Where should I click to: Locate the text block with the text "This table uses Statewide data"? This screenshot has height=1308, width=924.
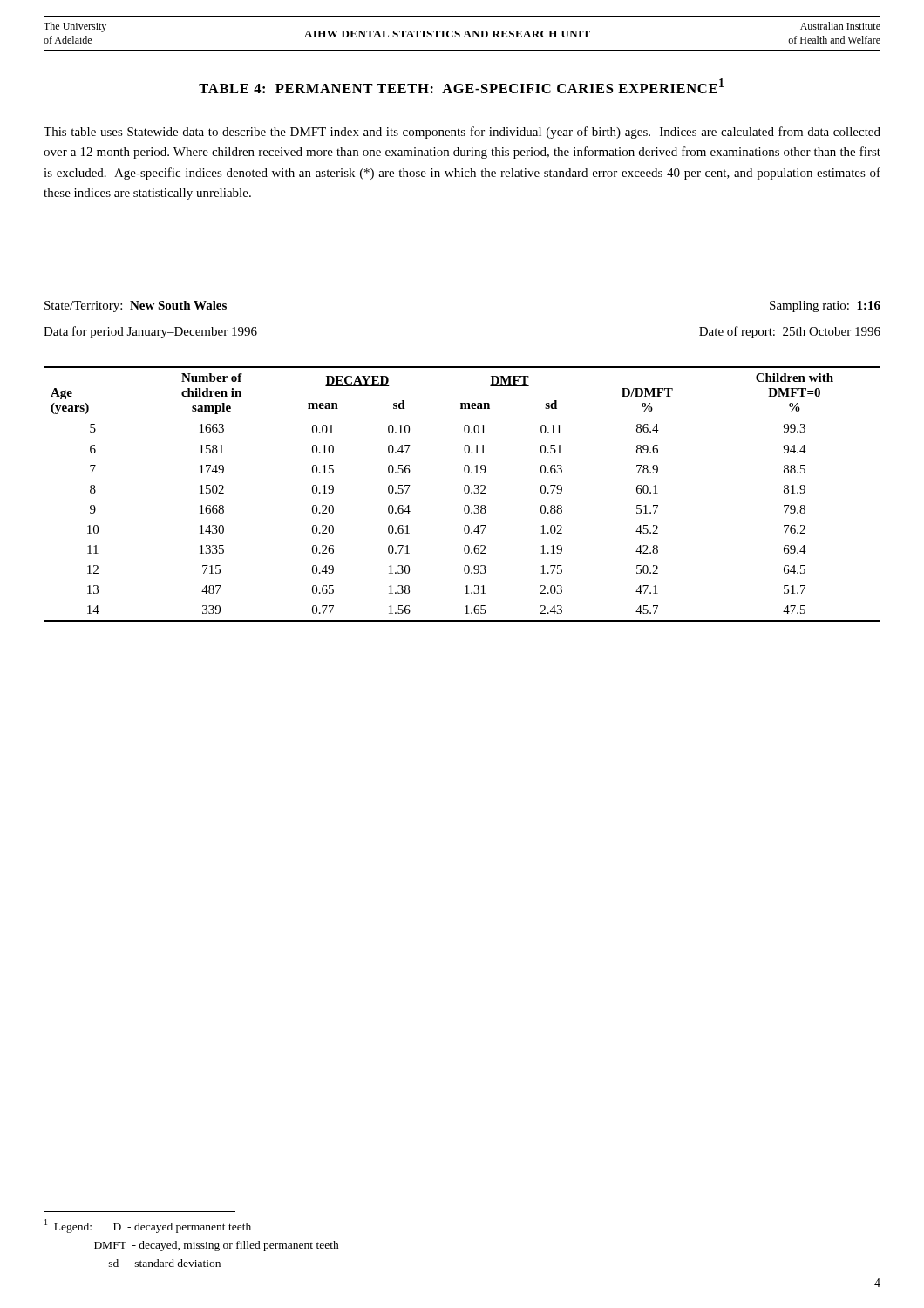point(462,162)
